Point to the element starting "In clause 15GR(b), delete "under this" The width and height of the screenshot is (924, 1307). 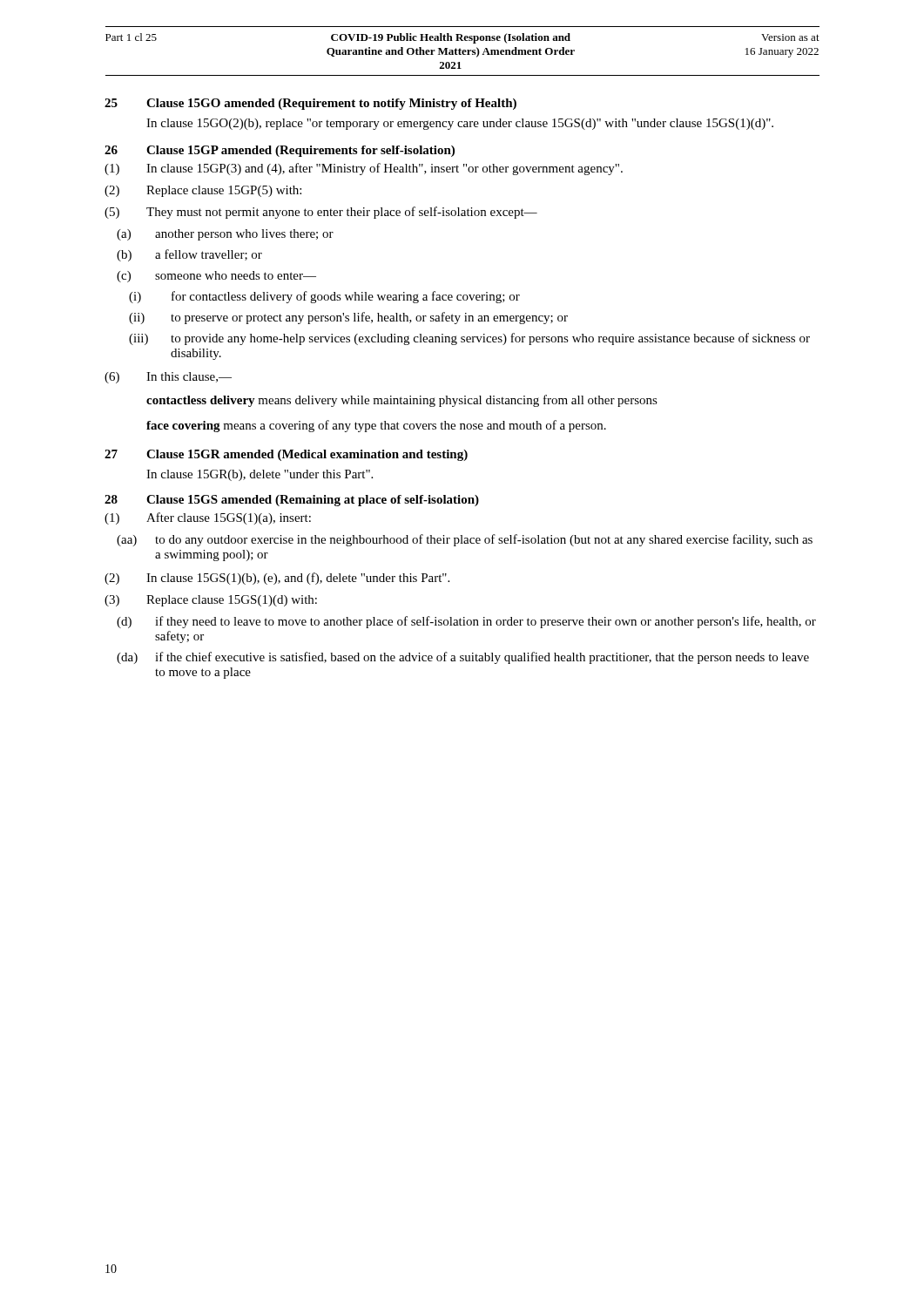260,474
